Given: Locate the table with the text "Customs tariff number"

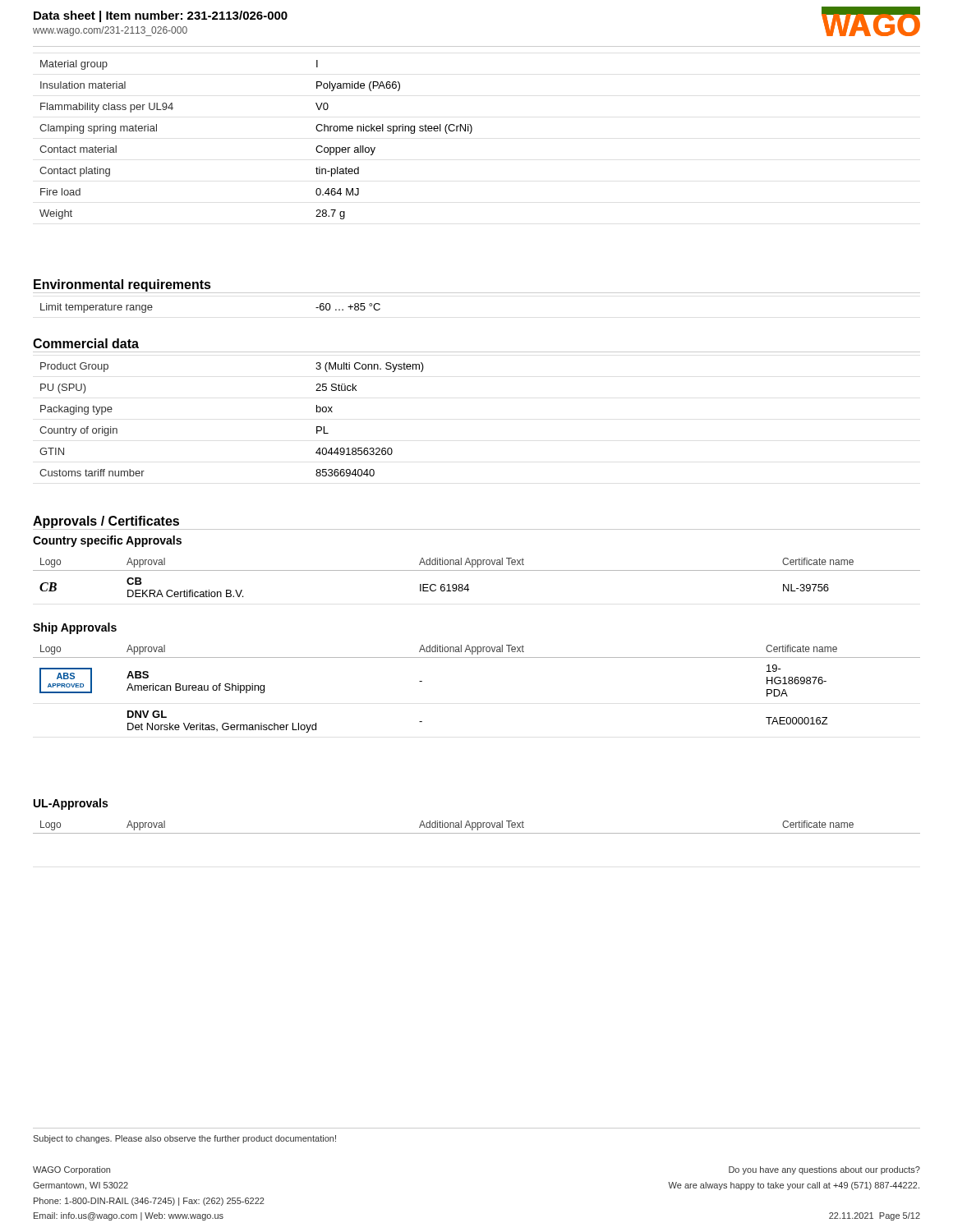Looking at the screenshot, I should [476, 419].
